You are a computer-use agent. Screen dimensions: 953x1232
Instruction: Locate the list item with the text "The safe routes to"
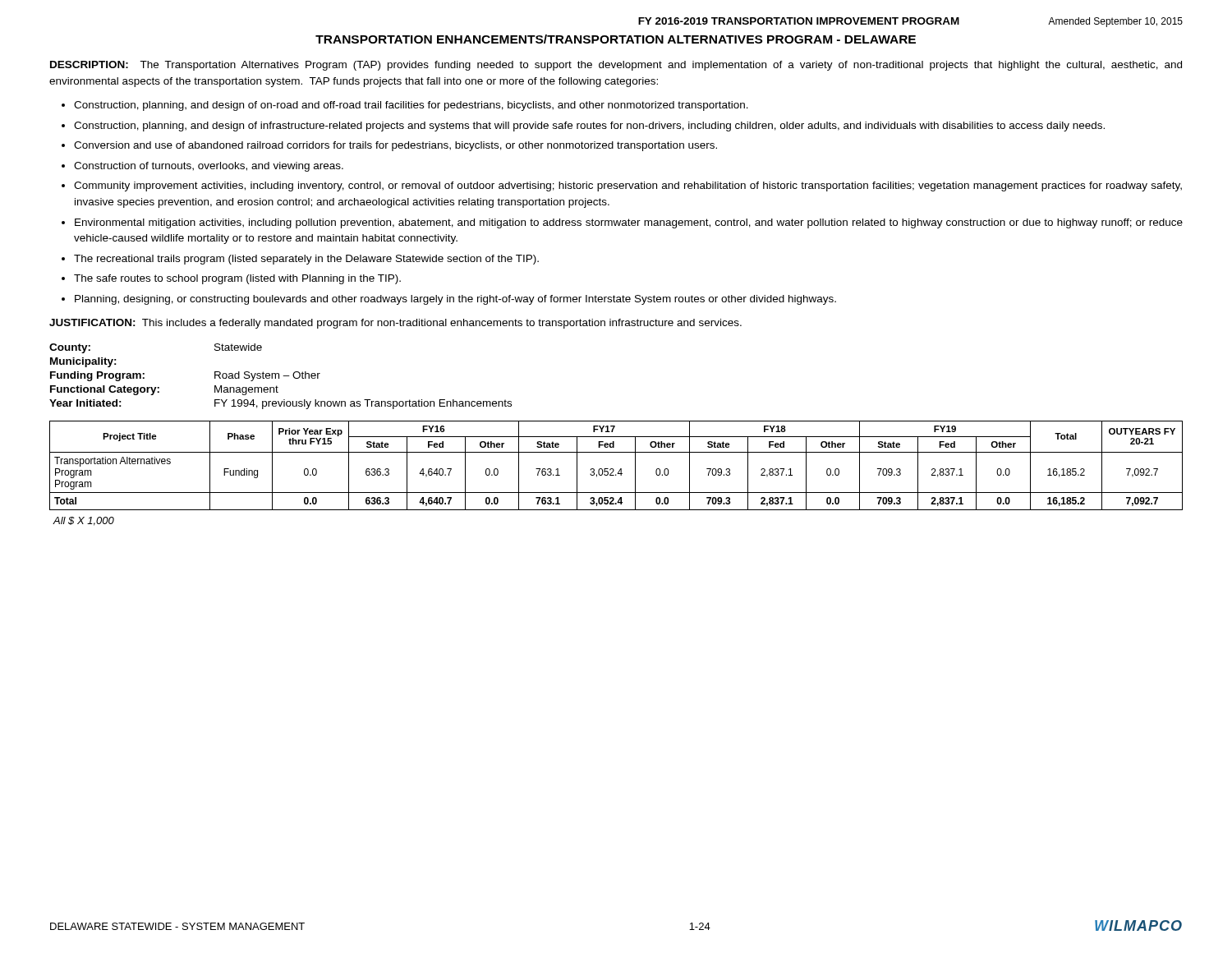point(238,278)
